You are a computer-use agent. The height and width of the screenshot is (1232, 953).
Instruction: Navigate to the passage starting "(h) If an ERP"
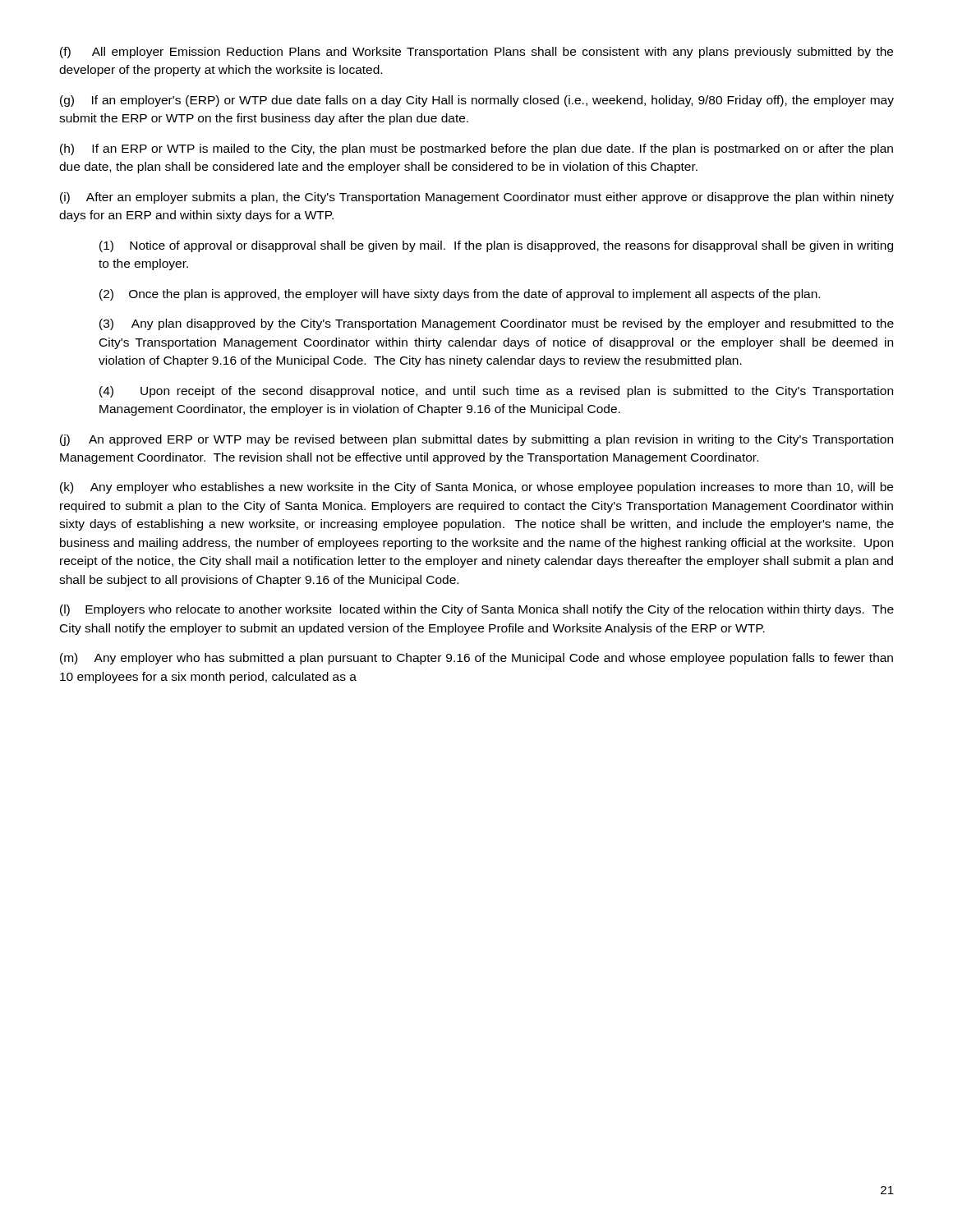pos(476,157)
